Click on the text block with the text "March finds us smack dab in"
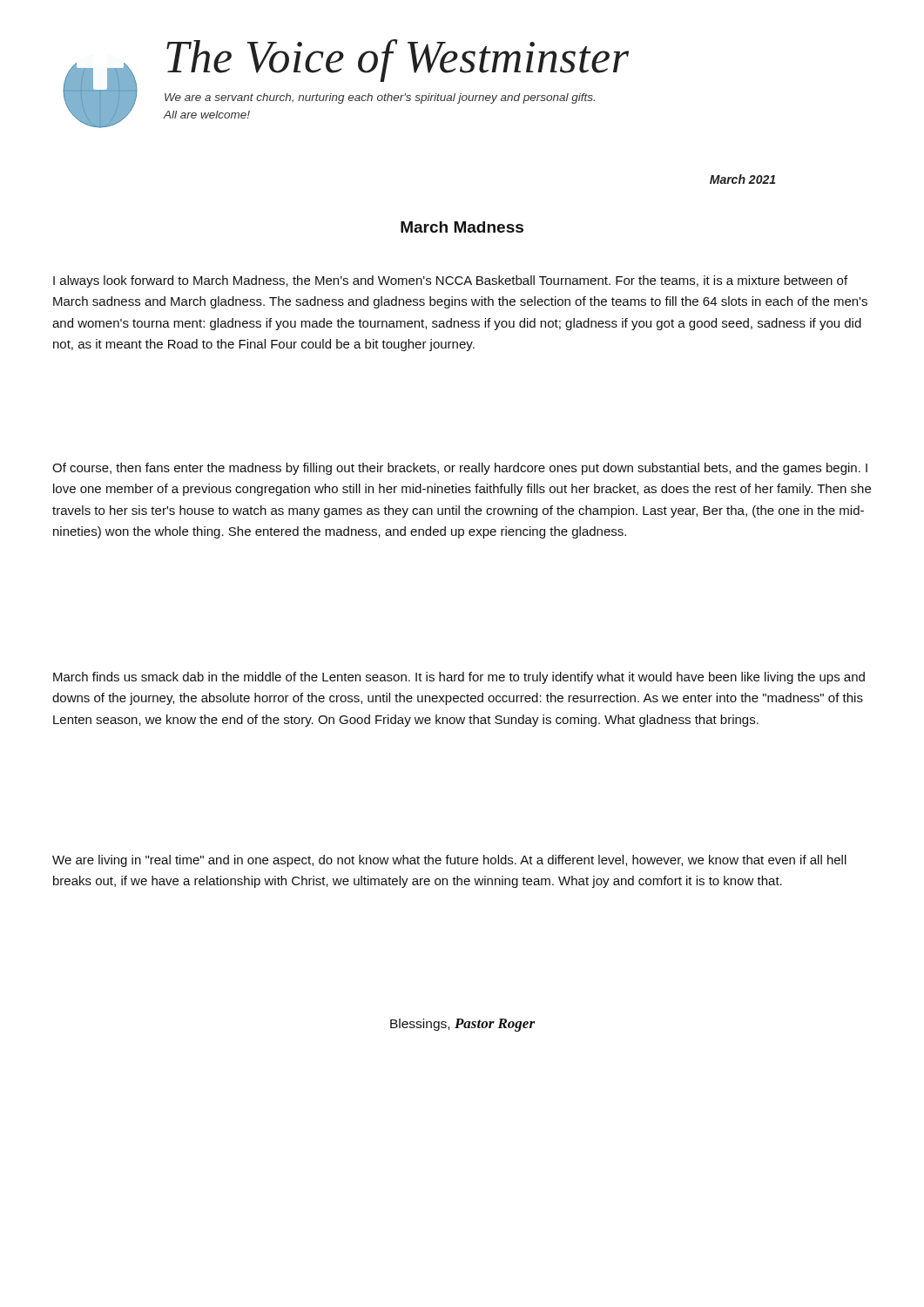 [459, 698]
